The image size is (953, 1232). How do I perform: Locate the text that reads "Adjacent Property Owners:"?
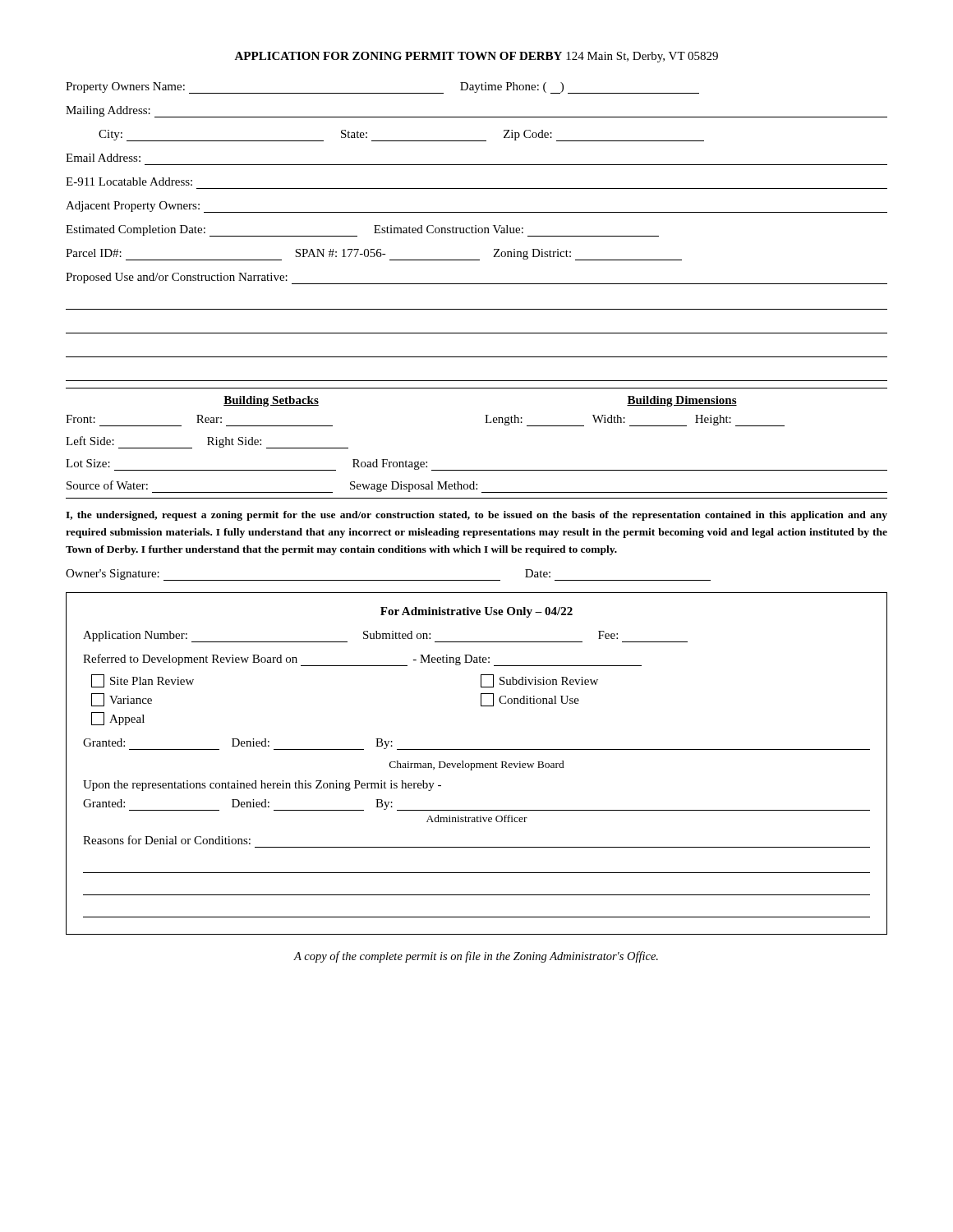tap(476, 205)
